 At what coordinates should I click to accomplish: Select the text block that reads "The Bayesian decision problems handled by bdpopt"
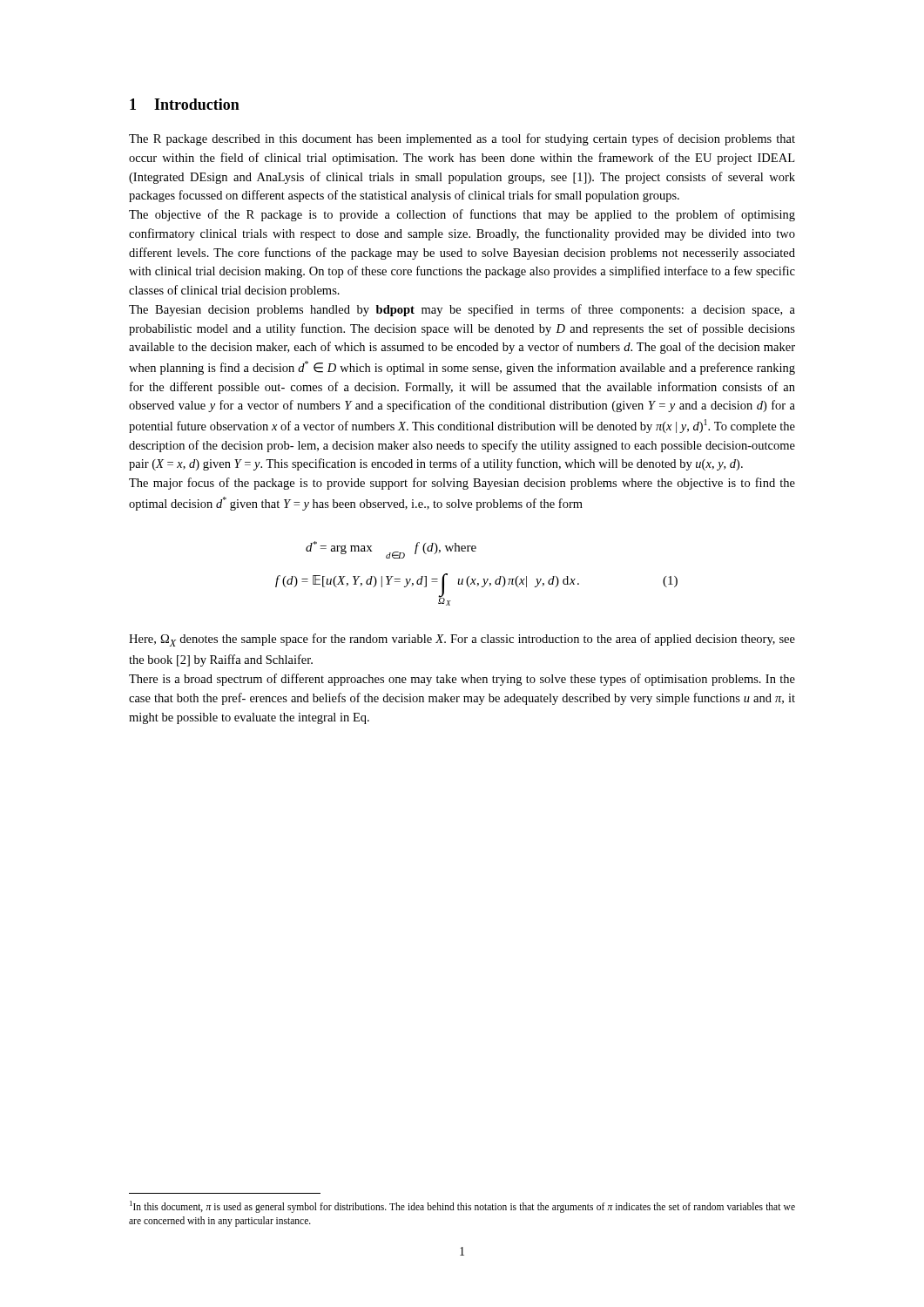coord(462,387)
